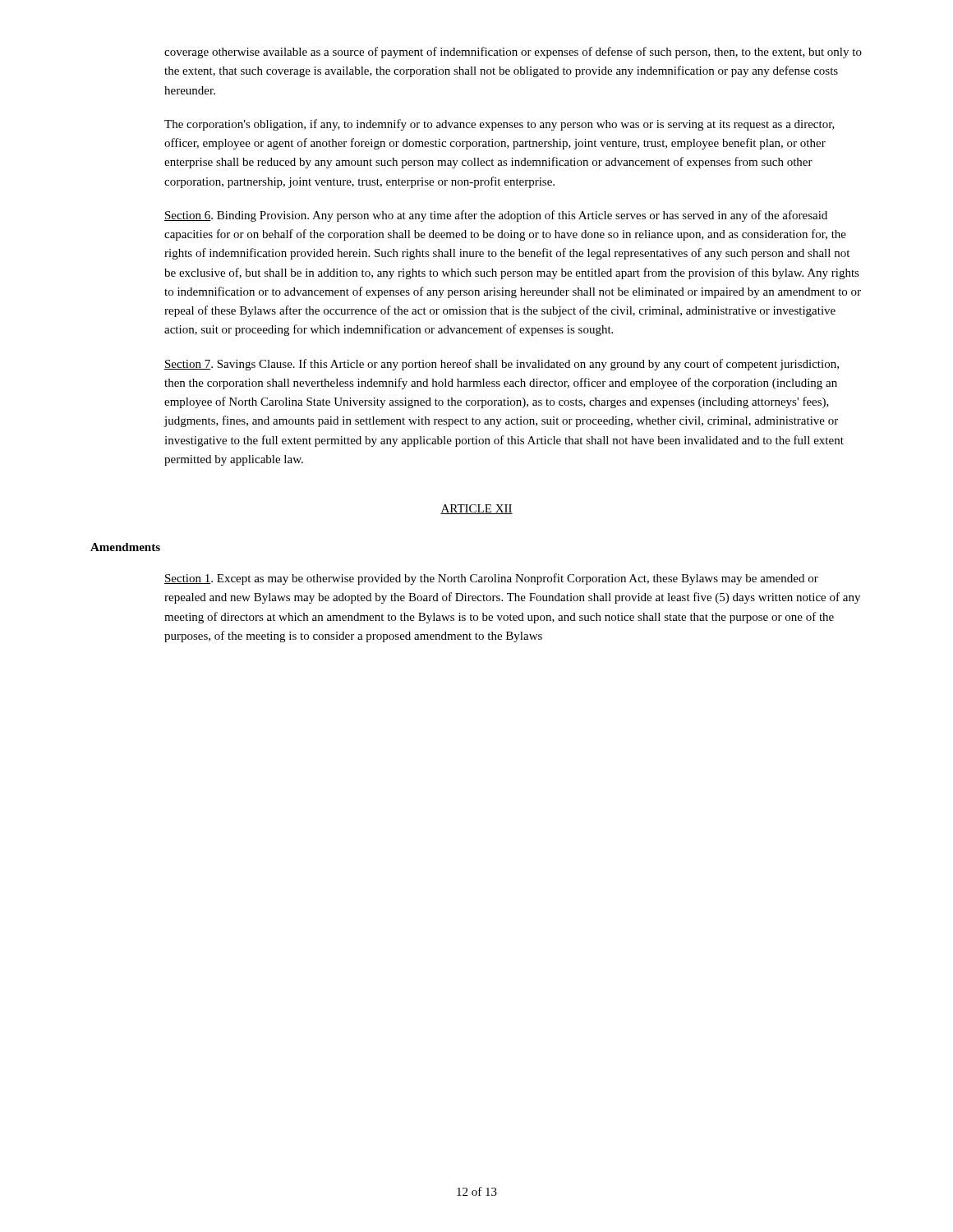Point to the element starting "Section 1. Except as may be otherwise"

[513, 607]
